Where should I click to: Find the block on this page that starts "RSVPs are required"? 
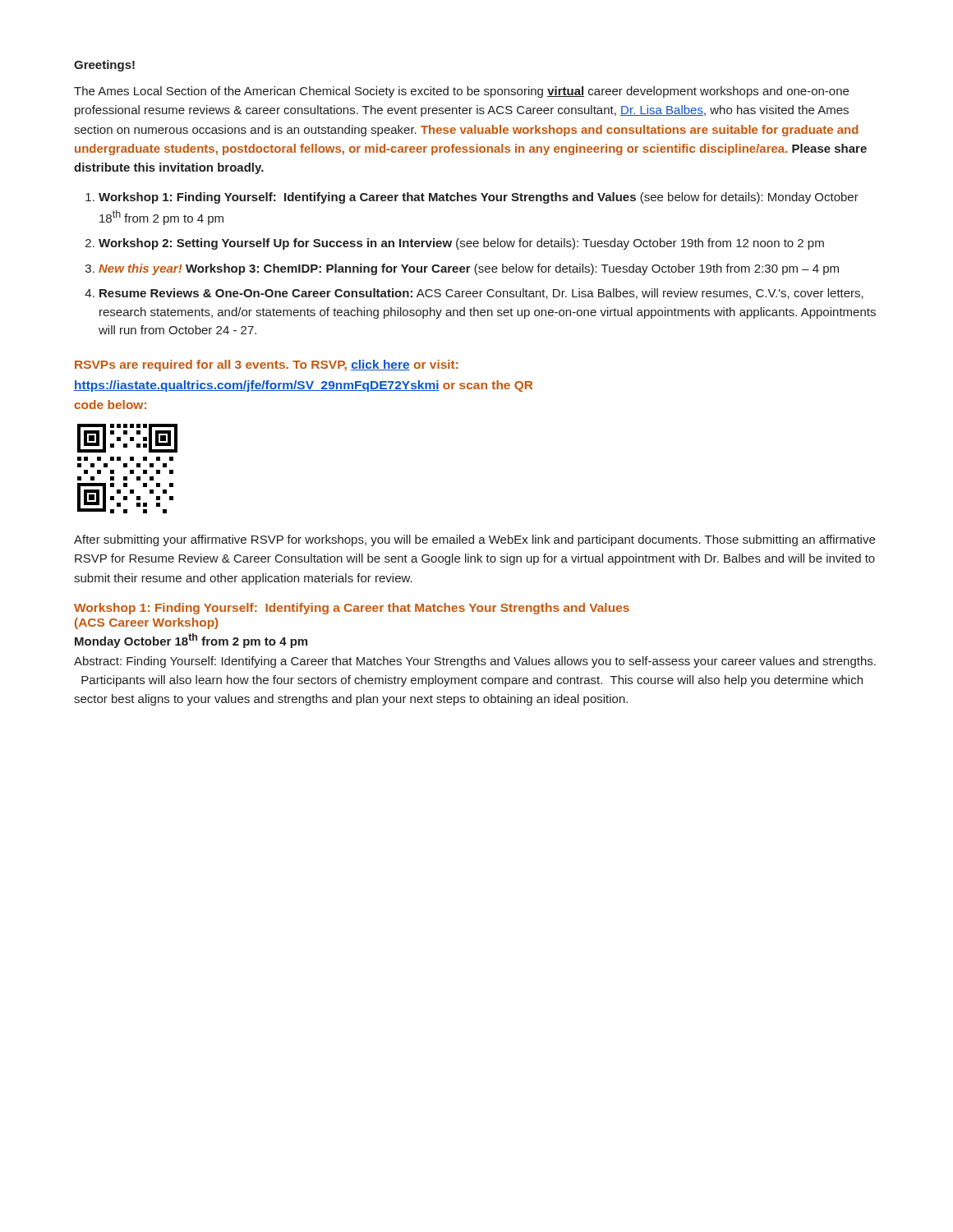coord(304,384)
